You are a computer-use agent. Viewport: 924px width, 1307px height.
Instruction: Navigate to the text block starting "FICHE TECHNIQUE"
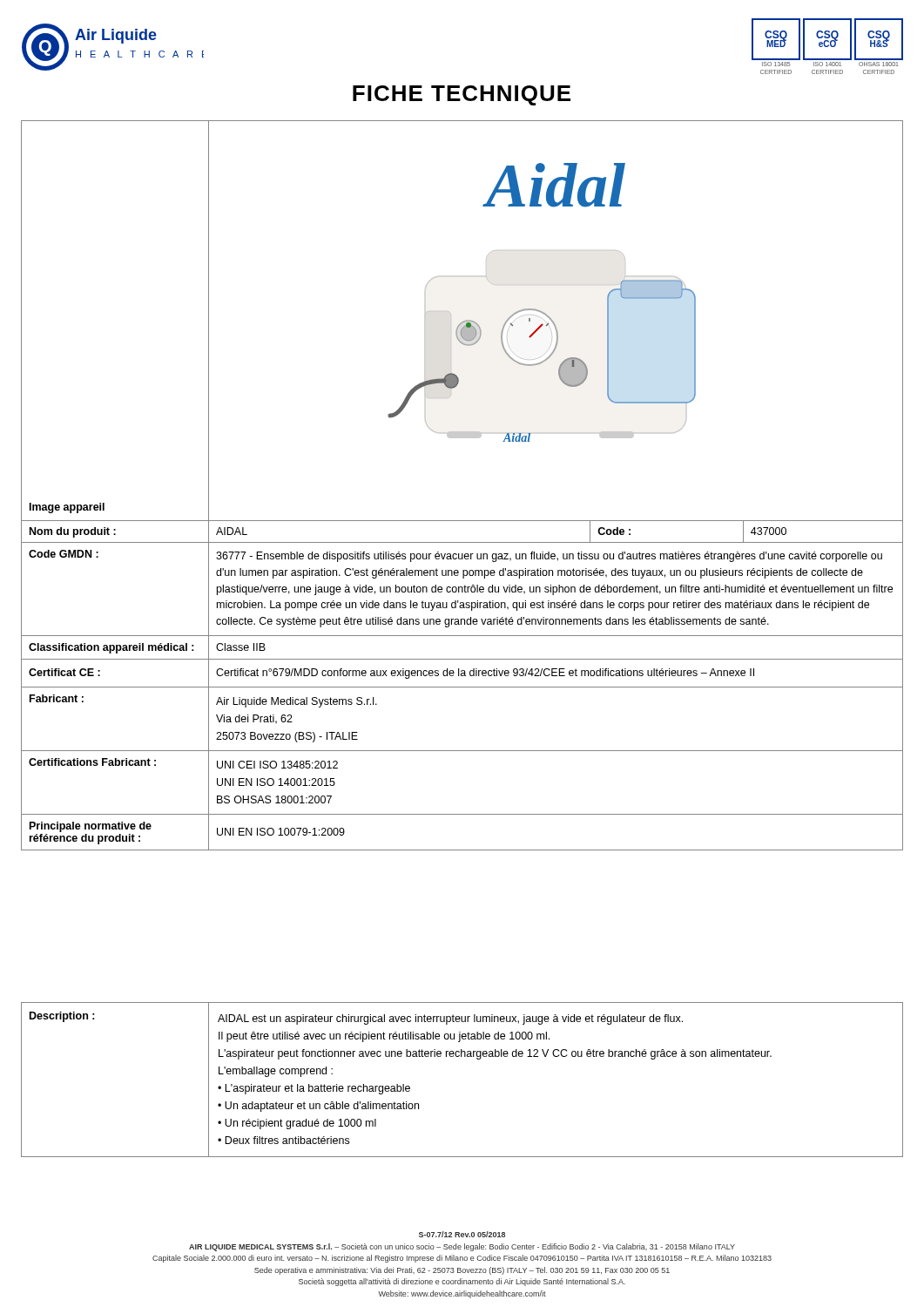pyautogui.click(x=462, y=94)
